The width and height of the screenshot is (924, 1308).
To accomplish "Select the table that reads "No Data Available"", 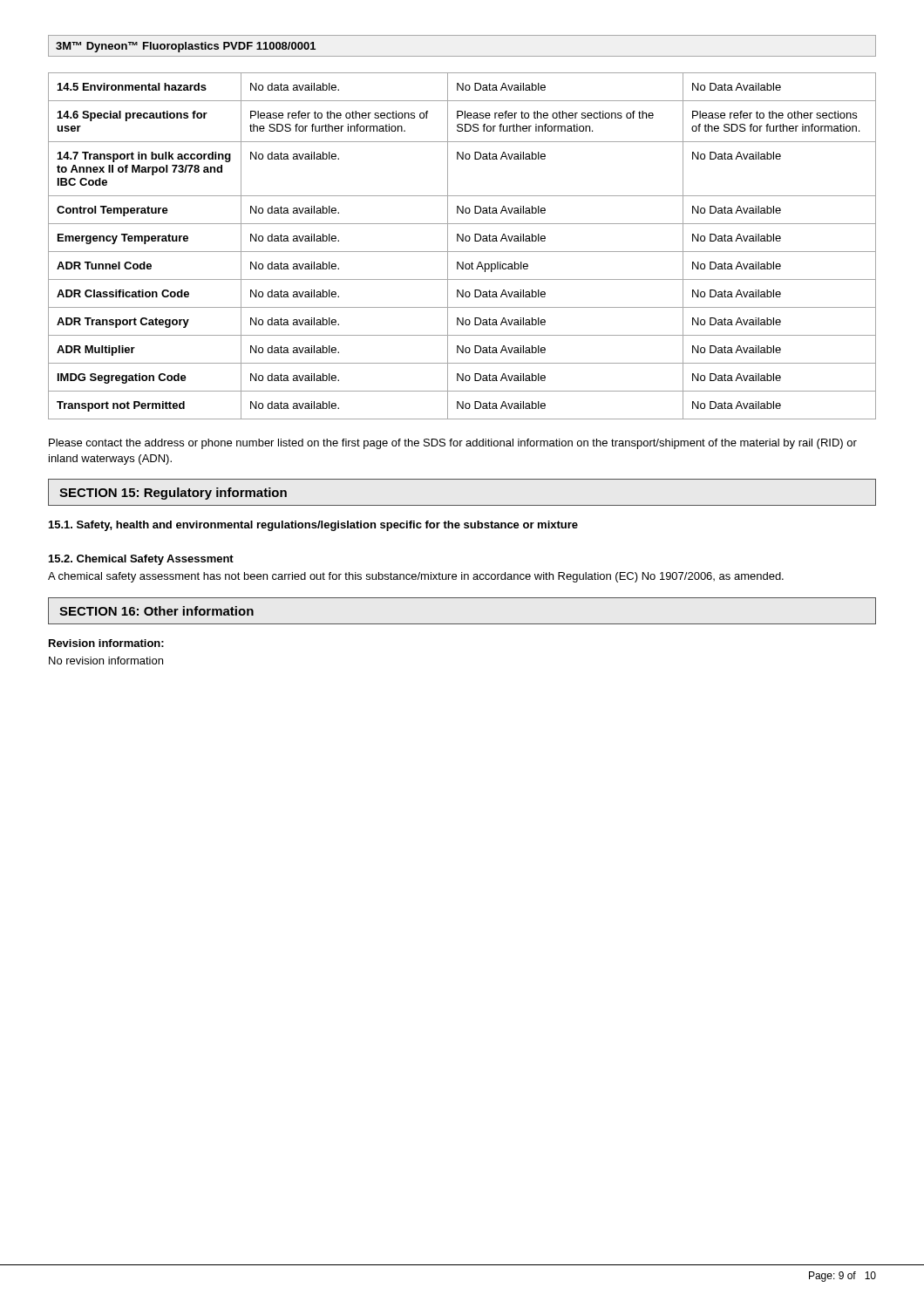I will 462,246.
